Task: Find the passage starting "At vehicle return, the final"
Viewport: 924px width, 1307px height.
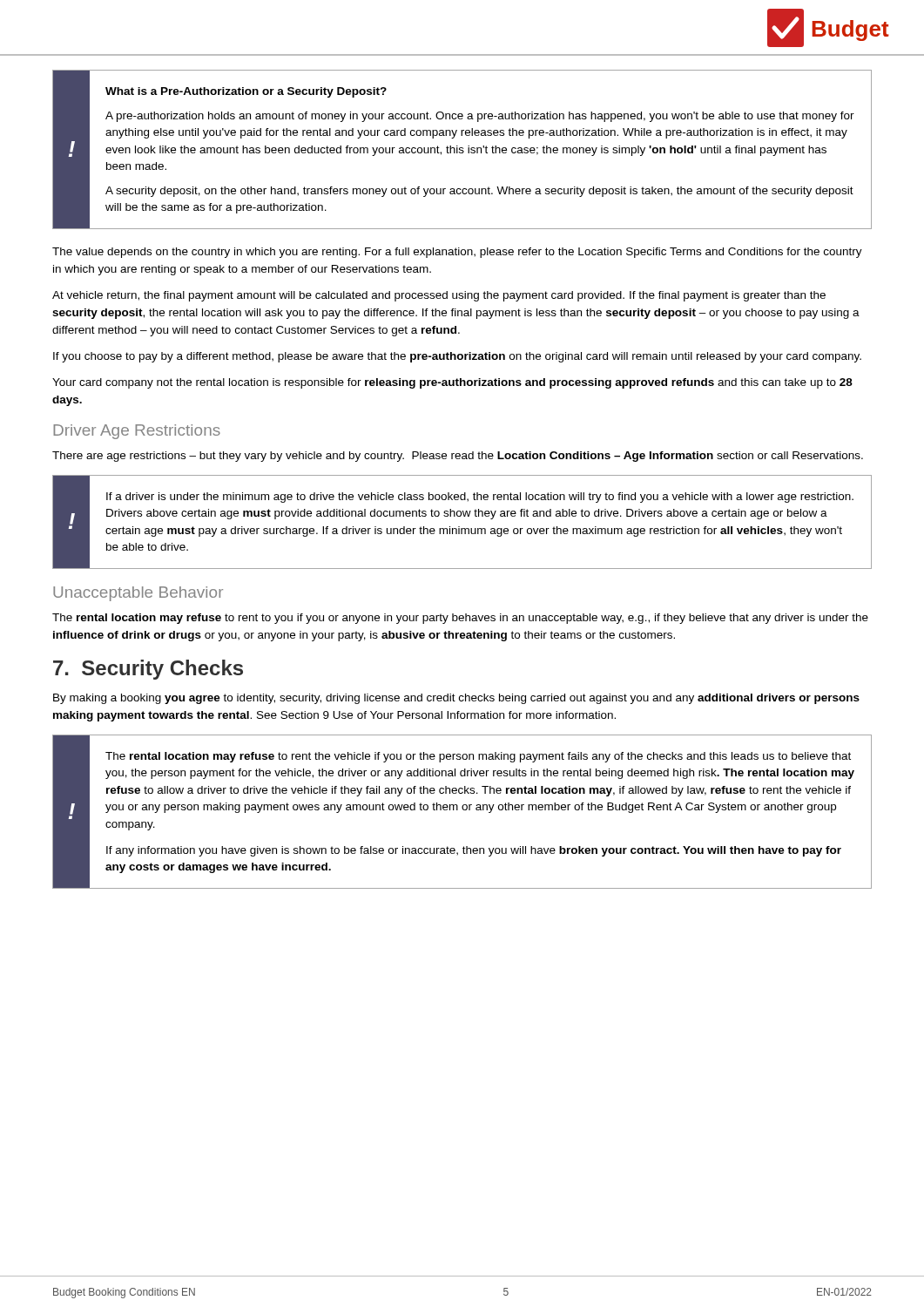Action: (x=456, y=312)
